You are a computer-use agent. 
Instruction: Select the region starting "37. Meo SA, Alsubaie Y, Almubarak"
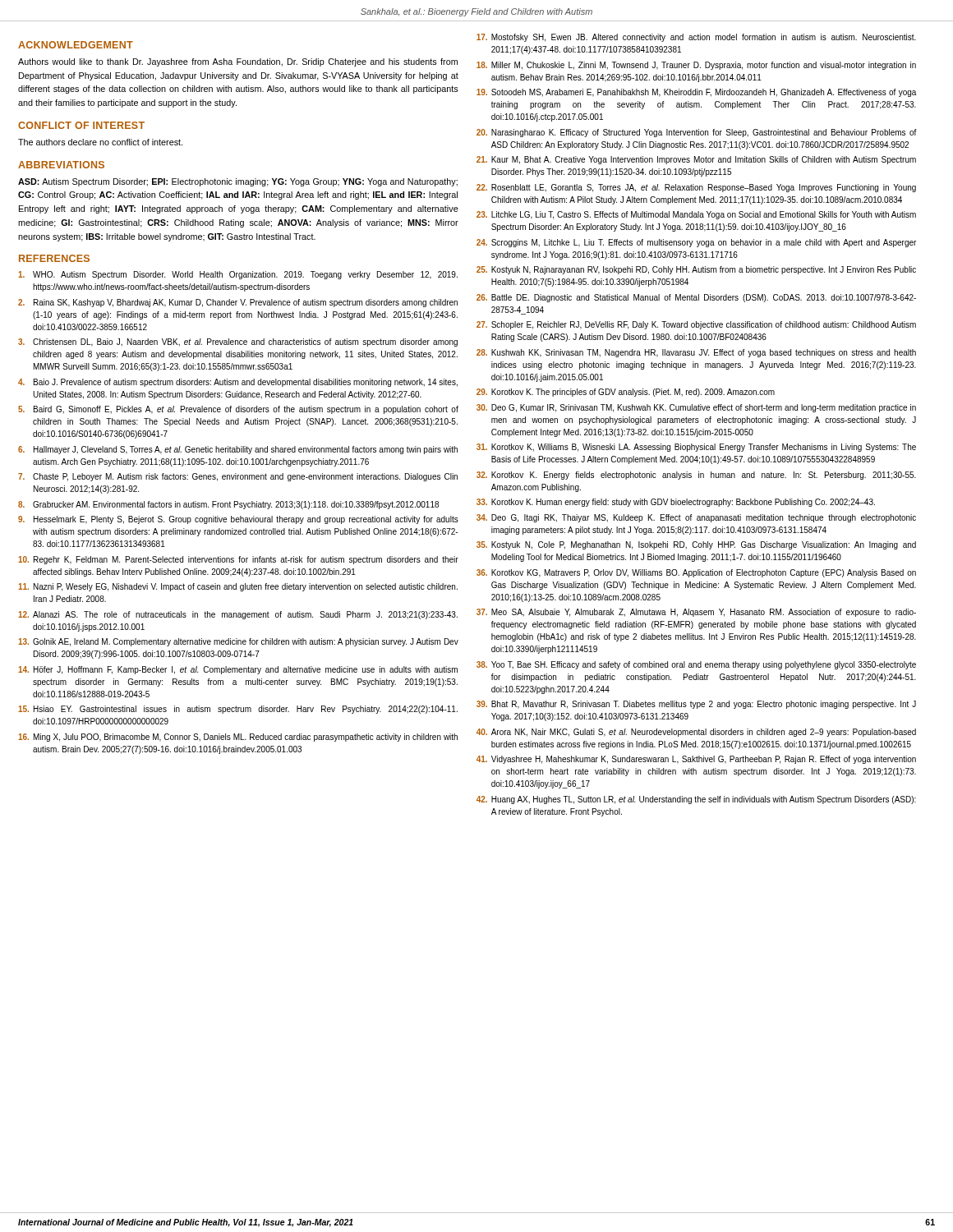[696, 631]
